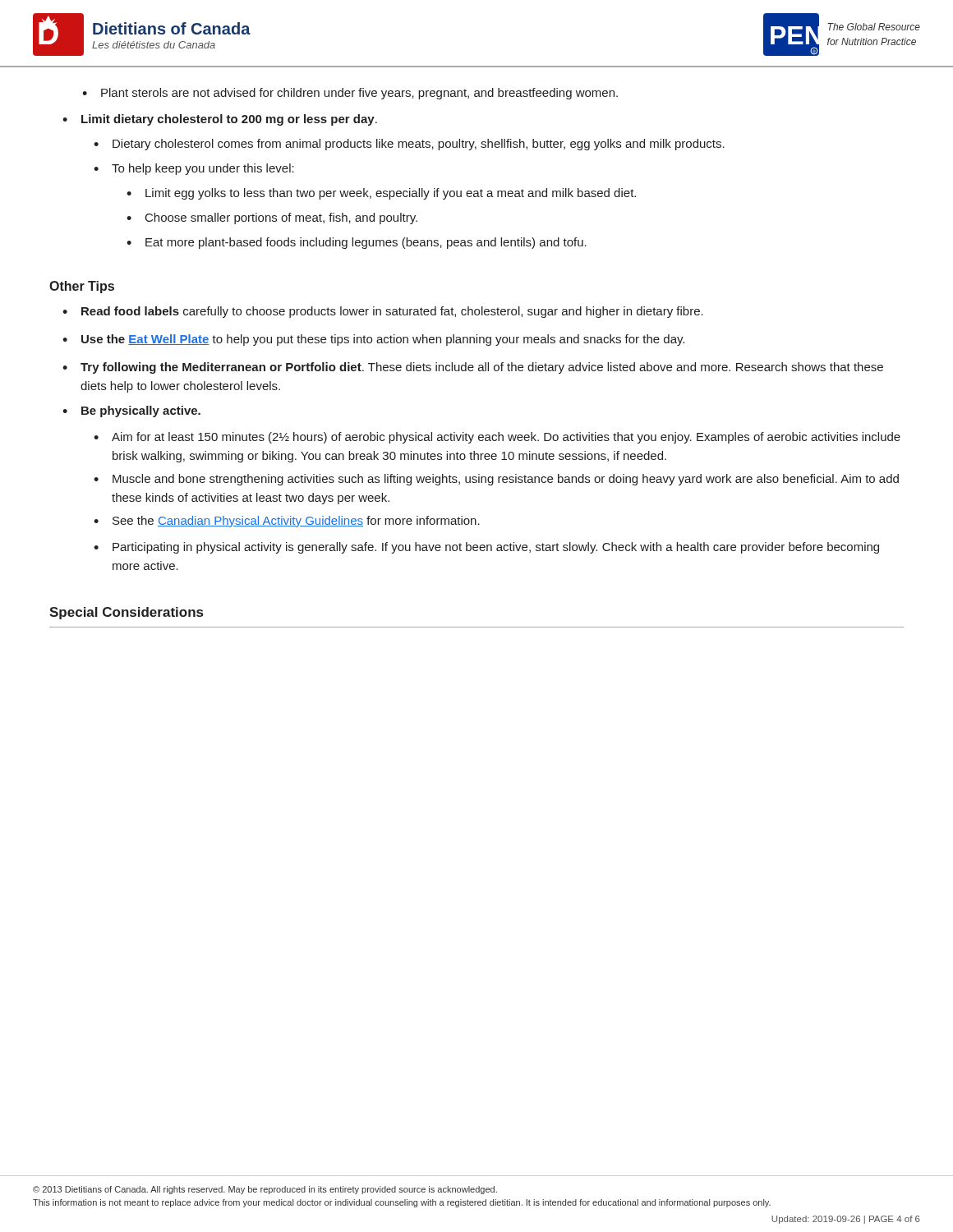Click on the list item that says "• Plant sterols are not"

pyautogui.click(x=350, y=94)
